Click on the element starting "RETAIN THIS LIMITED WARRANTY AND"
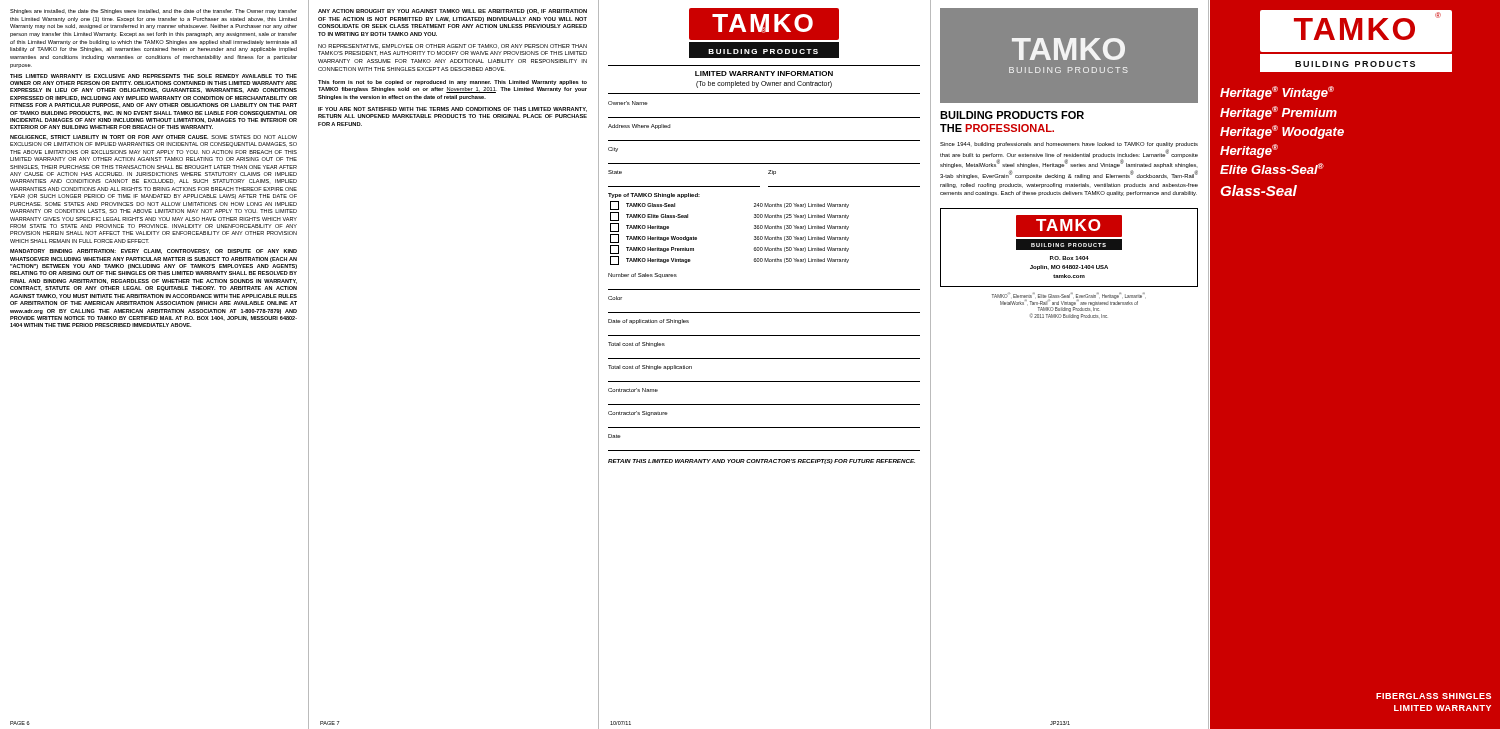1500x729 pixels. (762, 460)
